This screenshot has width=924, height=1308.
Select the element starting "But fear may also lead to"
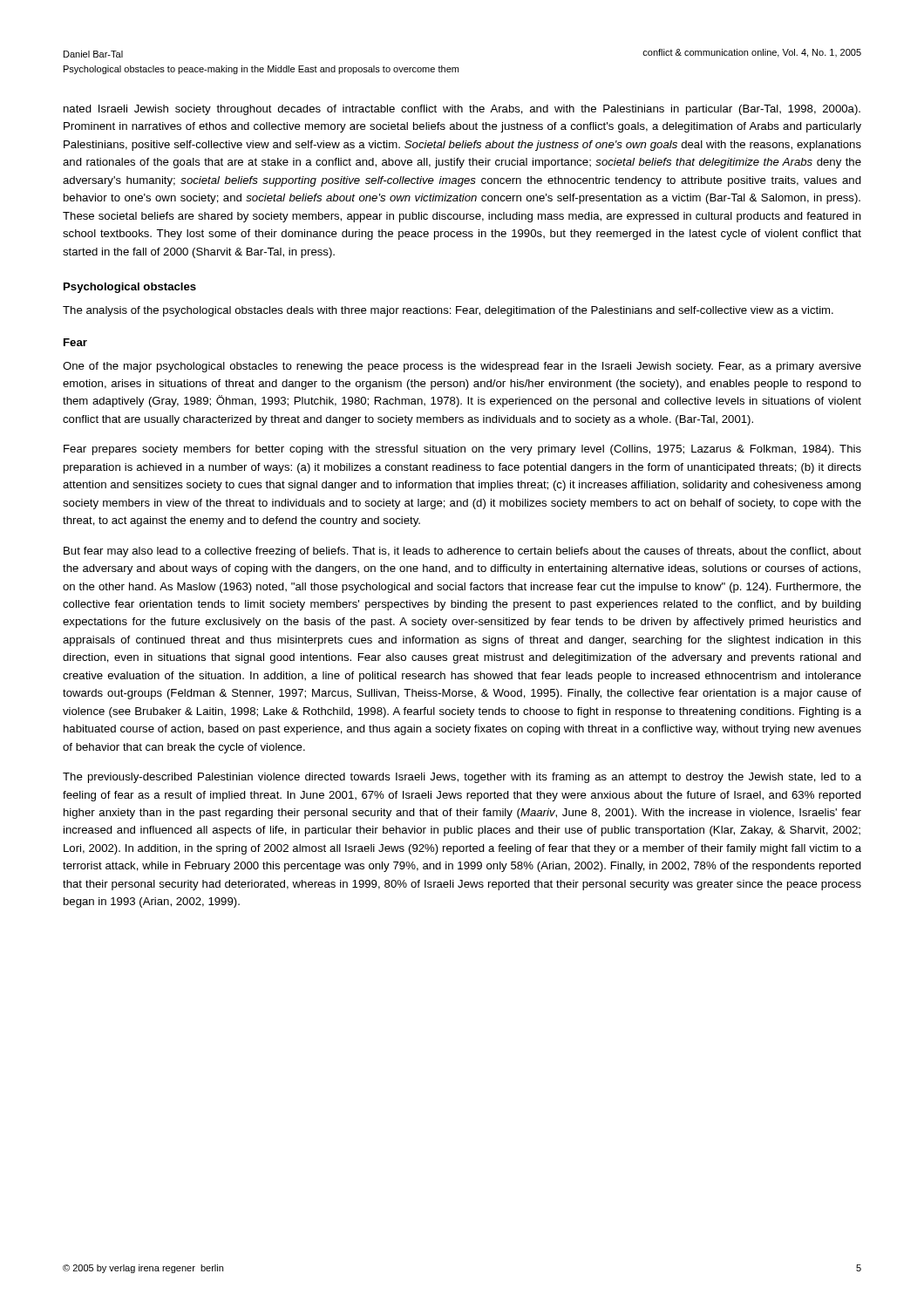[x=462, y=648]
